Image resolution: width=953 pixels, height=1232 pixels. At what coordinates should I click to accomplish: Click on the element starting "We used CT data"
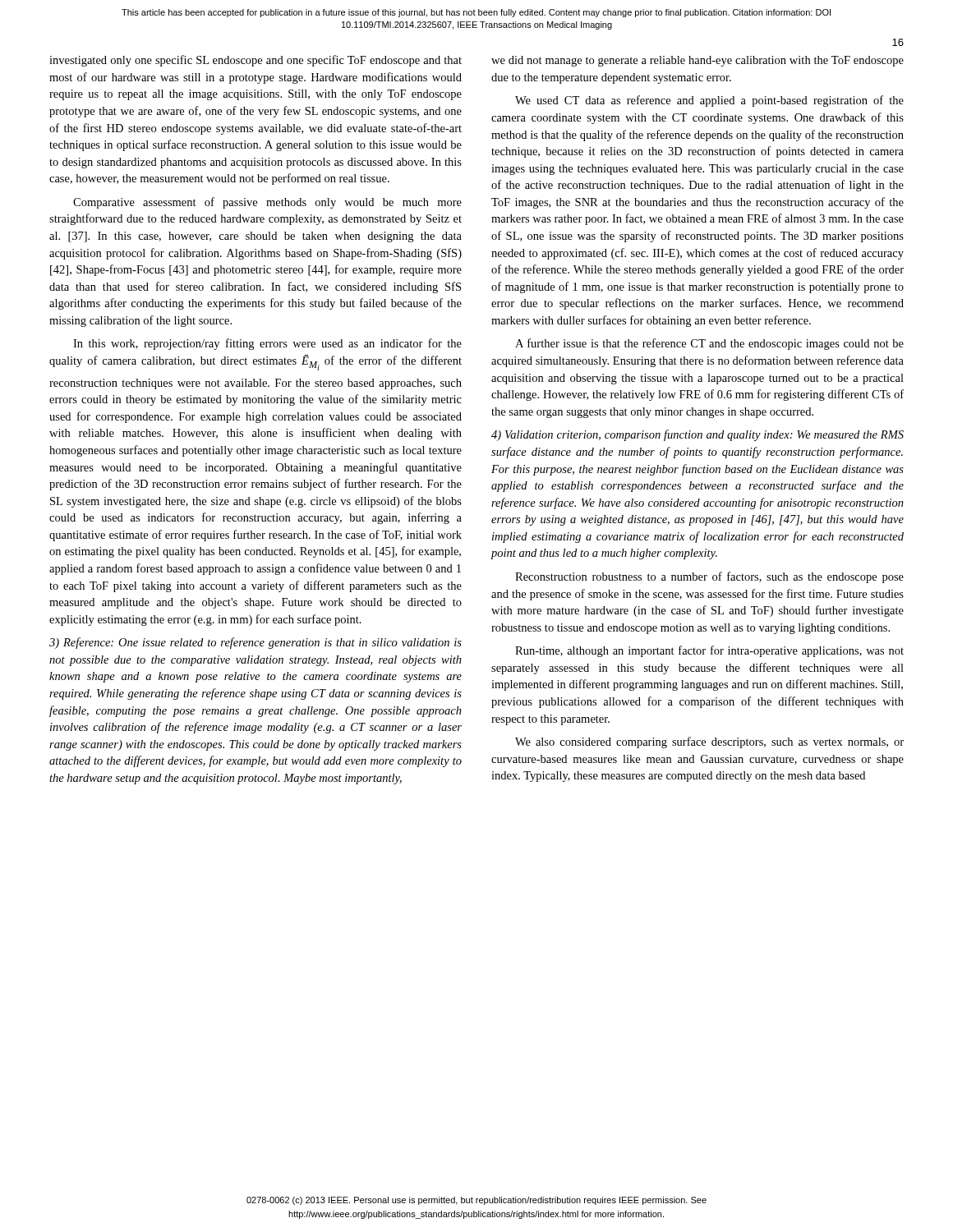point(698,211)
